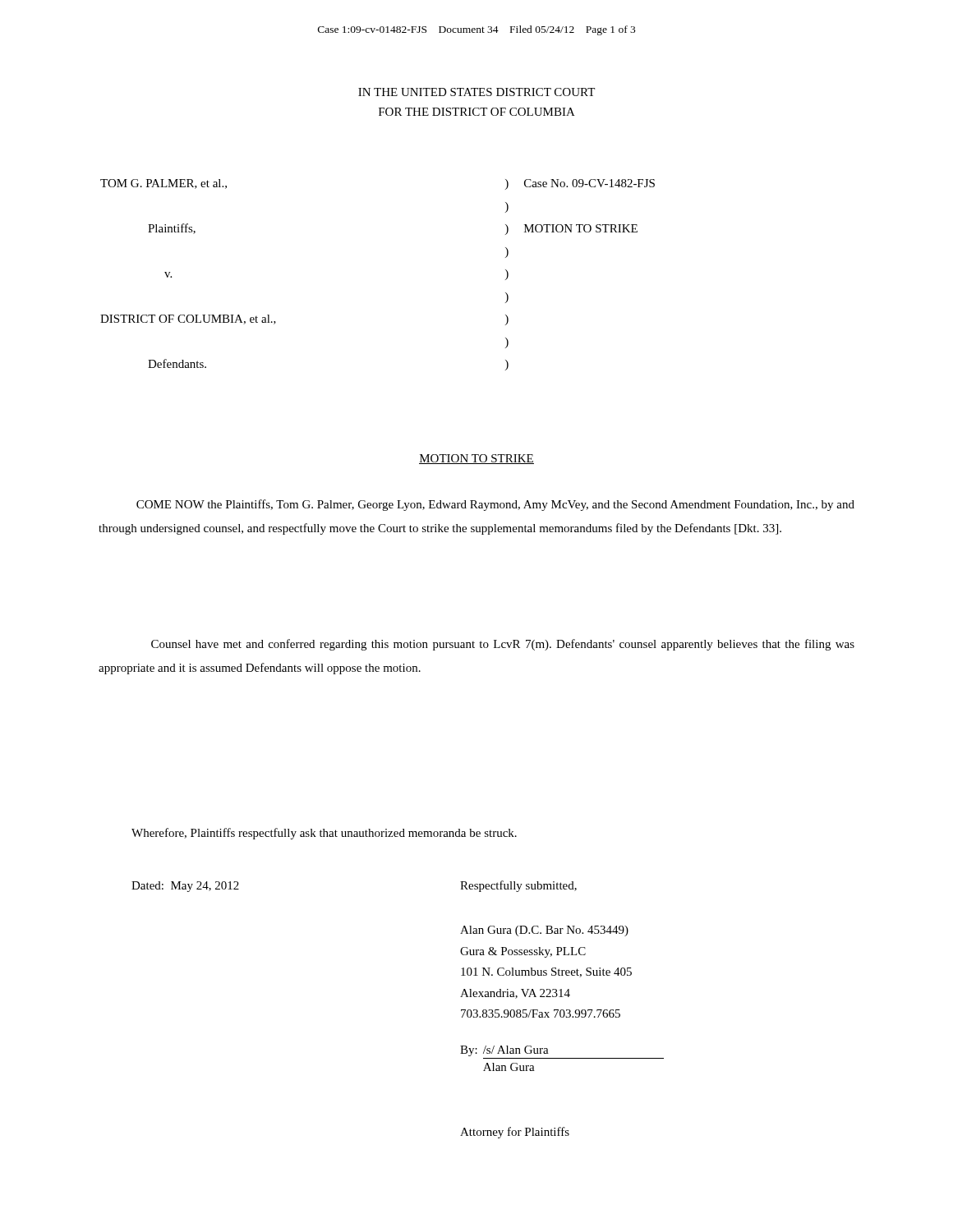Find the block on this page that starts "Dated: May 24,"
953x1232 pixels.
(185, 885)
